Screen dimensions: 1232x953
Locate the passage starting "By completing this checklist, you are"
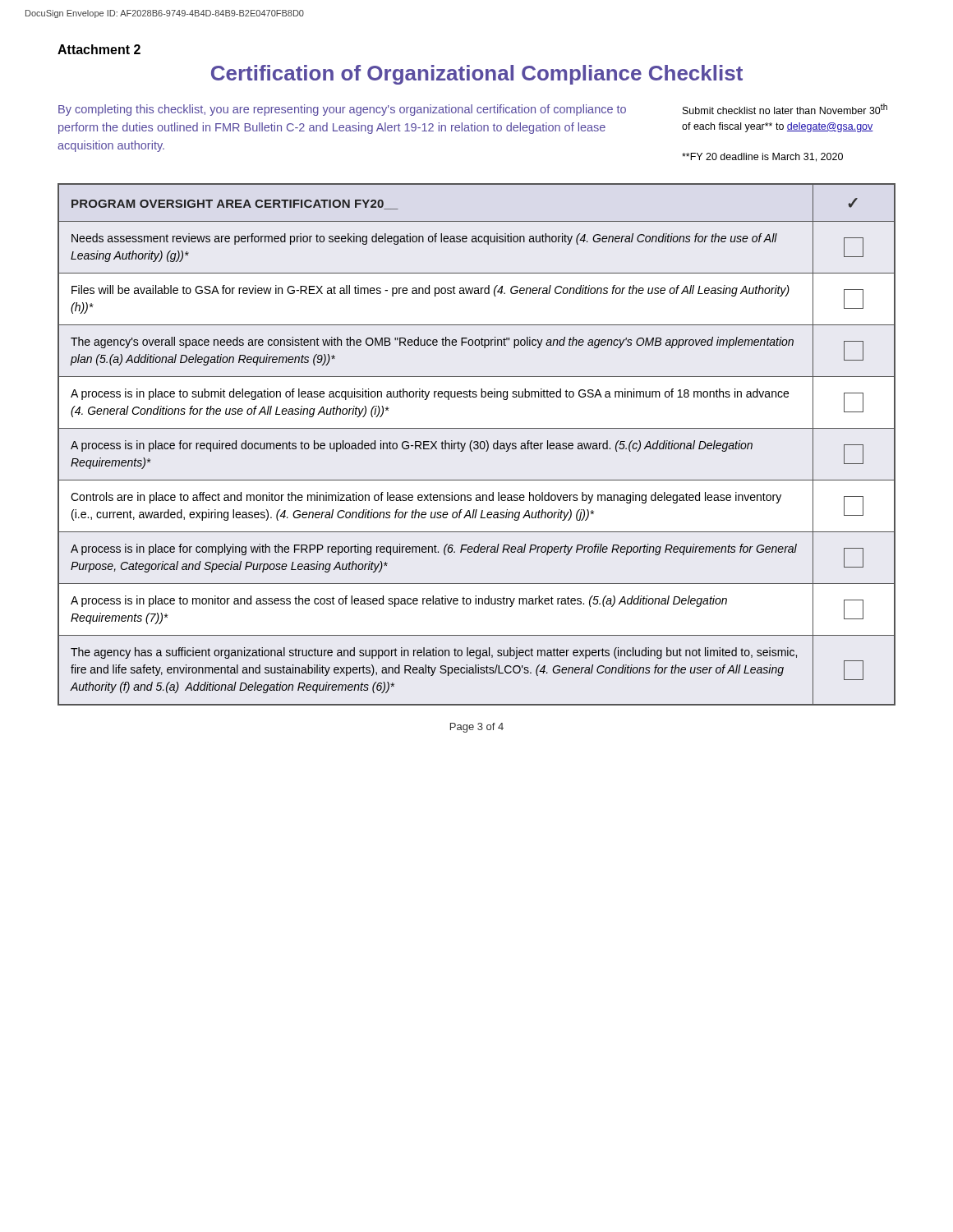point(342,127)
